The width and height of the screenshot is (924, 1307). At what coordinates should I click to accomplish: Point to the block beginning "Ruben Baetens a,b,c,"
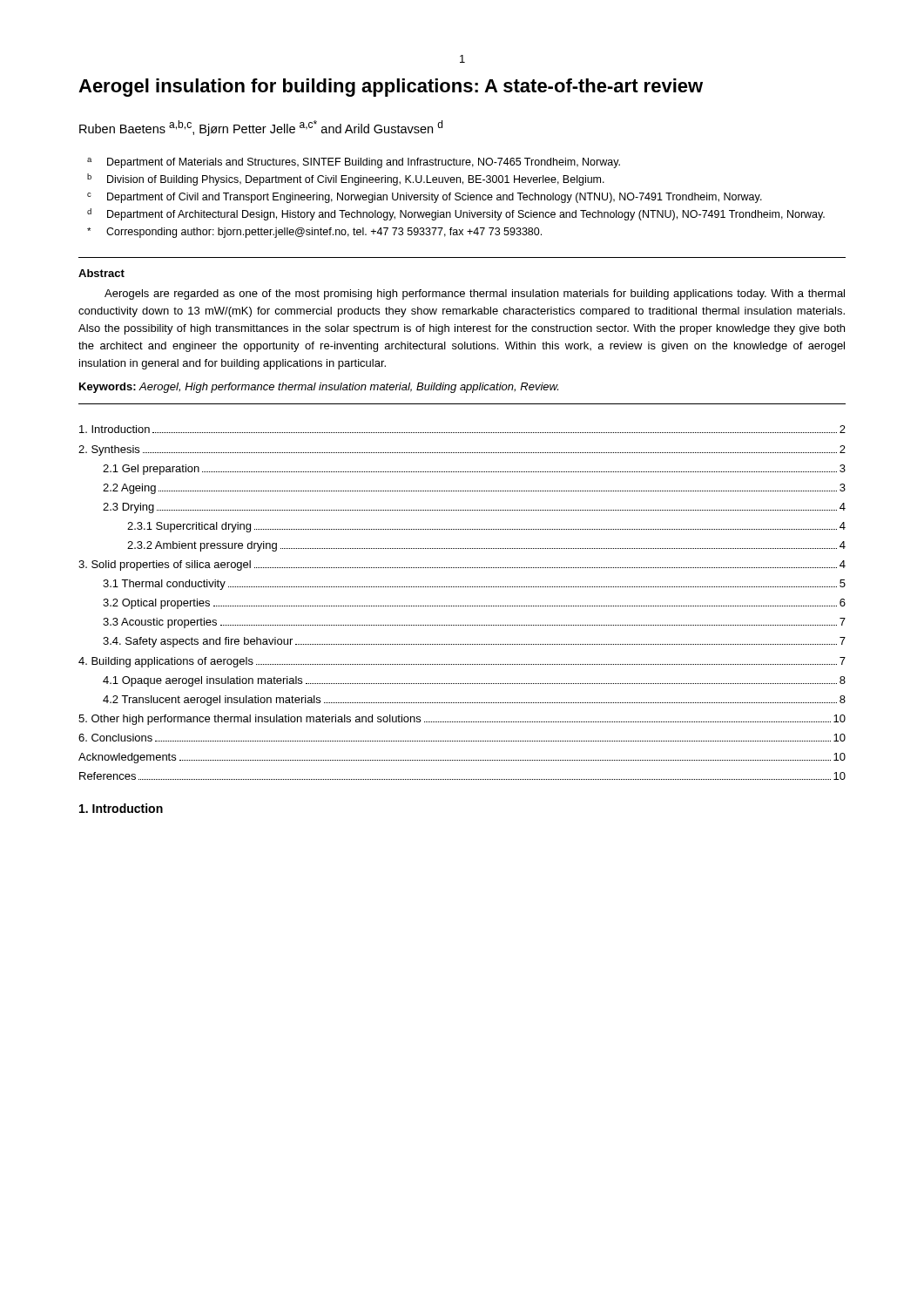click(x=261, y=127)
